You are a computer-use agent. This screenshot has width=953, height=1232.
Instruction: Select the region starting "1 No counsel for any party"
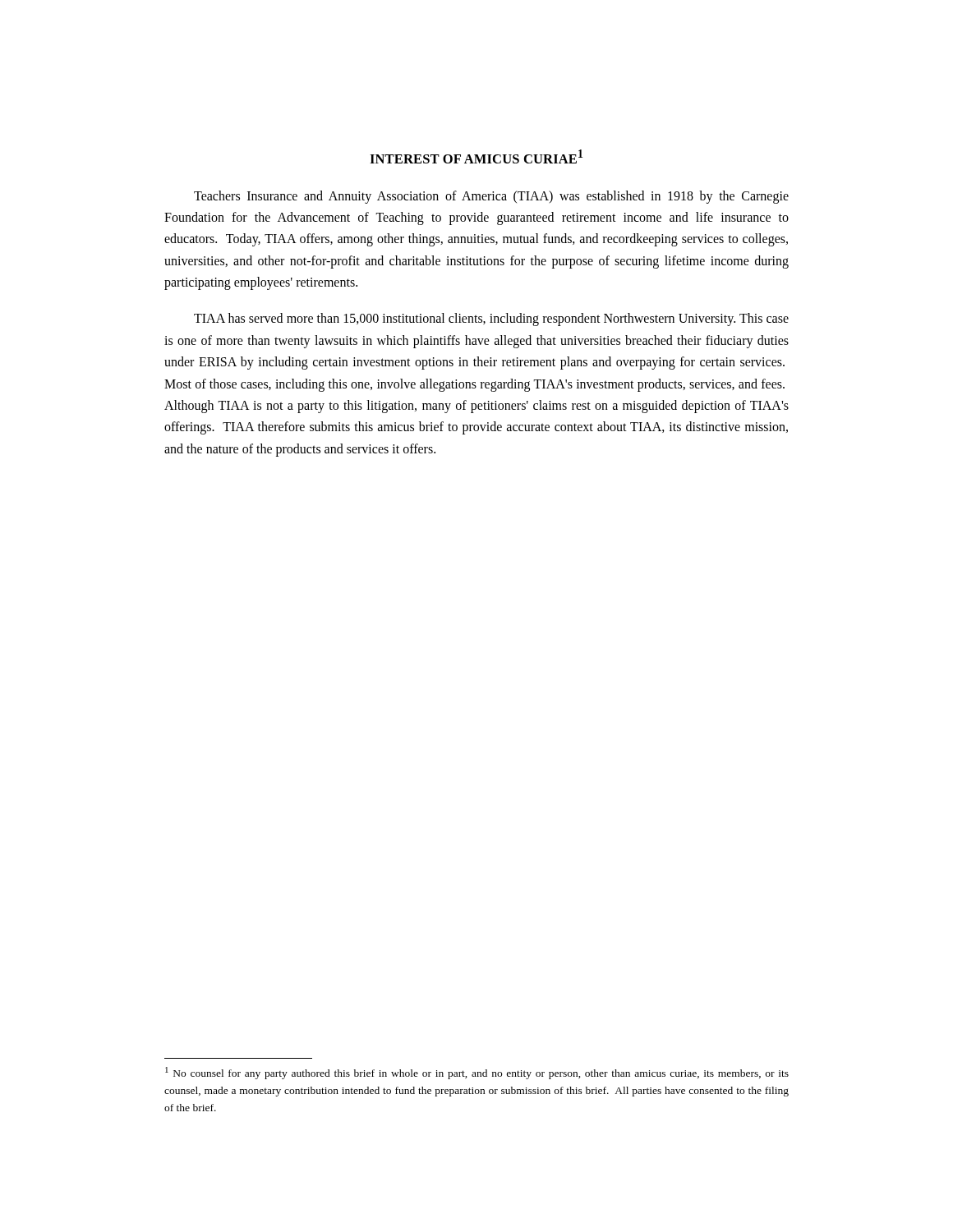click(476, 1088)
